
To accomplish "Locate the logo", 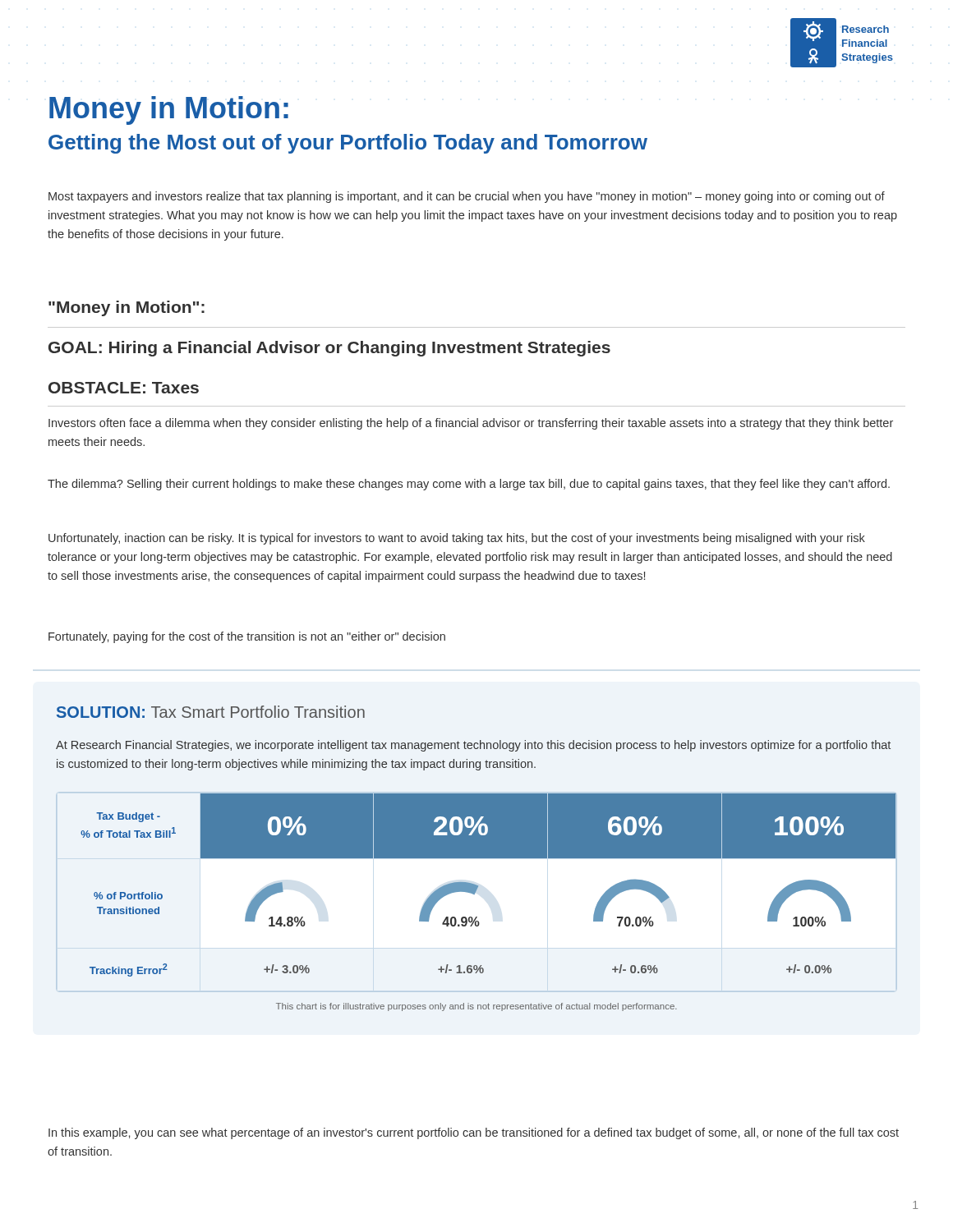I will 856,43.
